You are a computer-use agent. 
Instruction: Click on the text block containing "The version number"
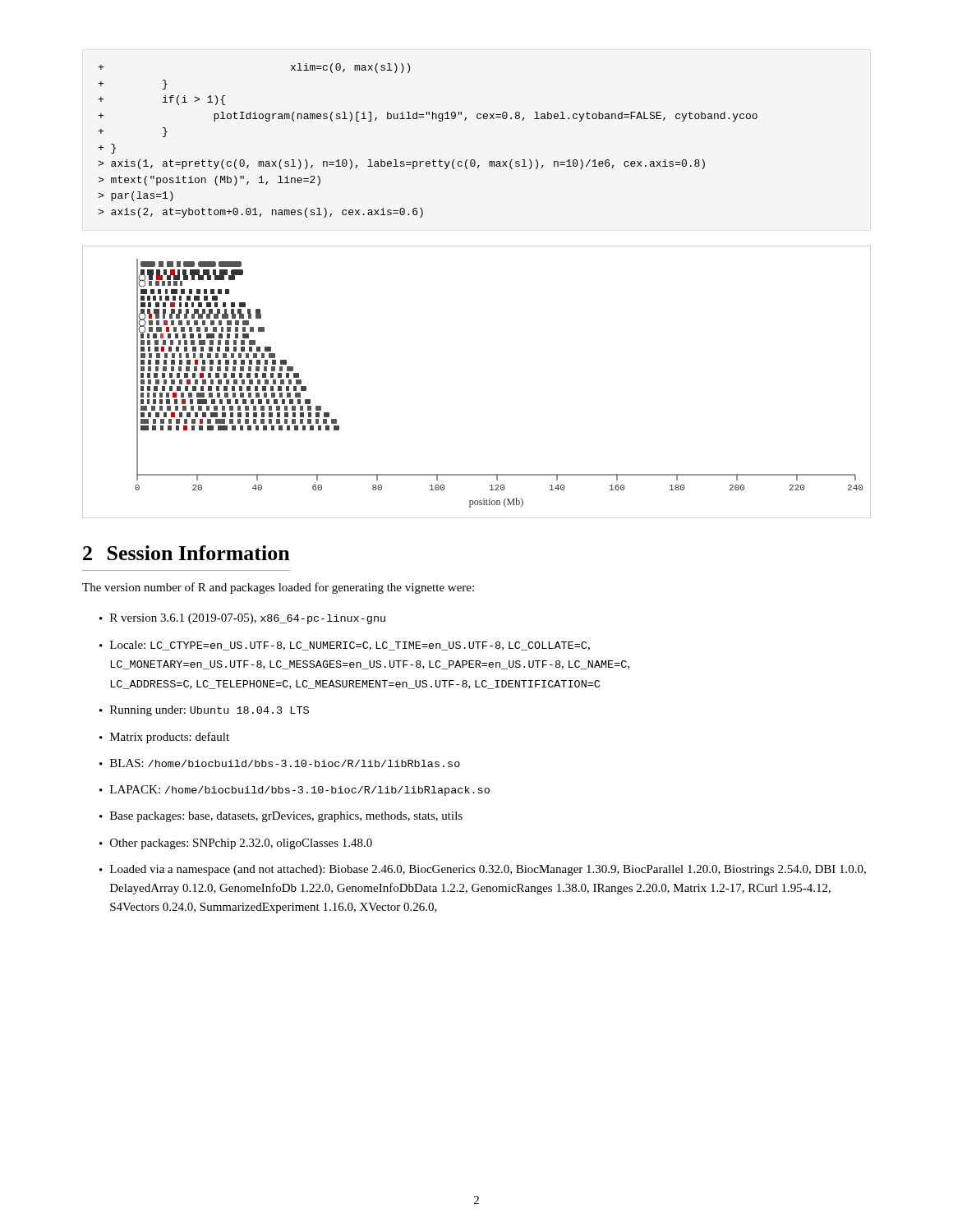pyautogui.click(x=476, y=588)
